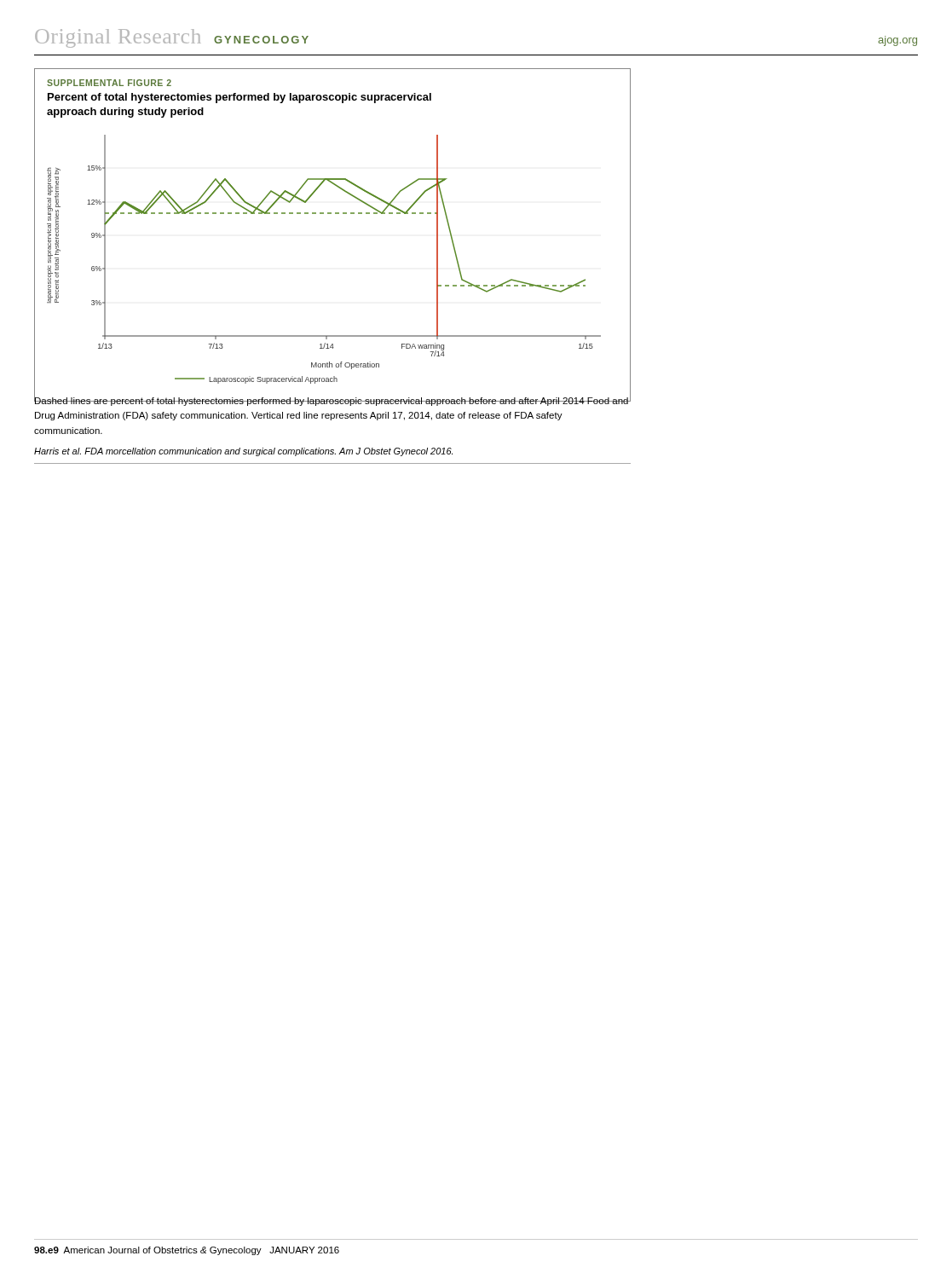952x1279 pixels.
Task: Click on the line chart
Action: click(x=332, y=235)
